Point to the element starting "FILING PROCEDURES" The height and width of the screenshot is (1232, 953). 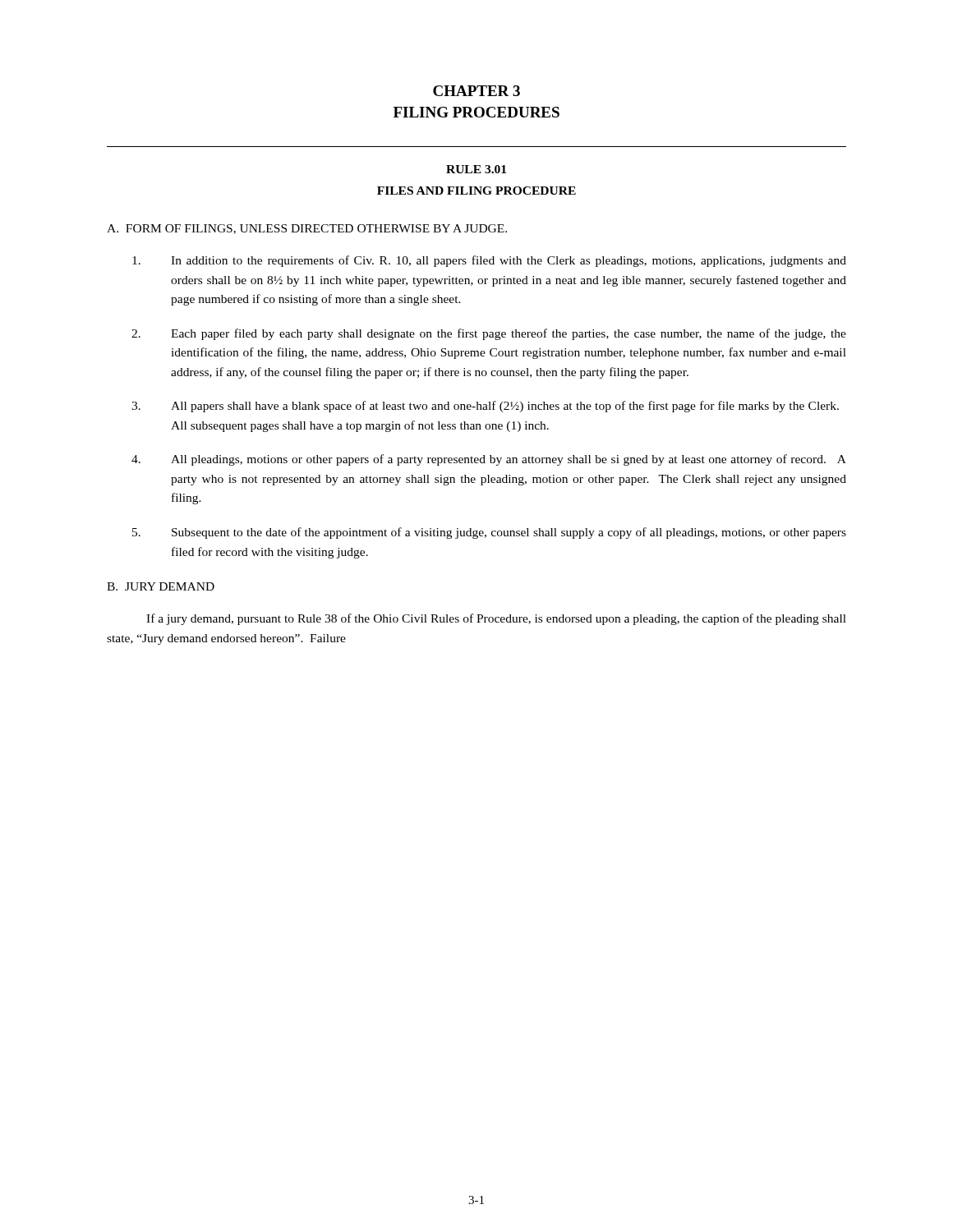[x=476, y=112]
